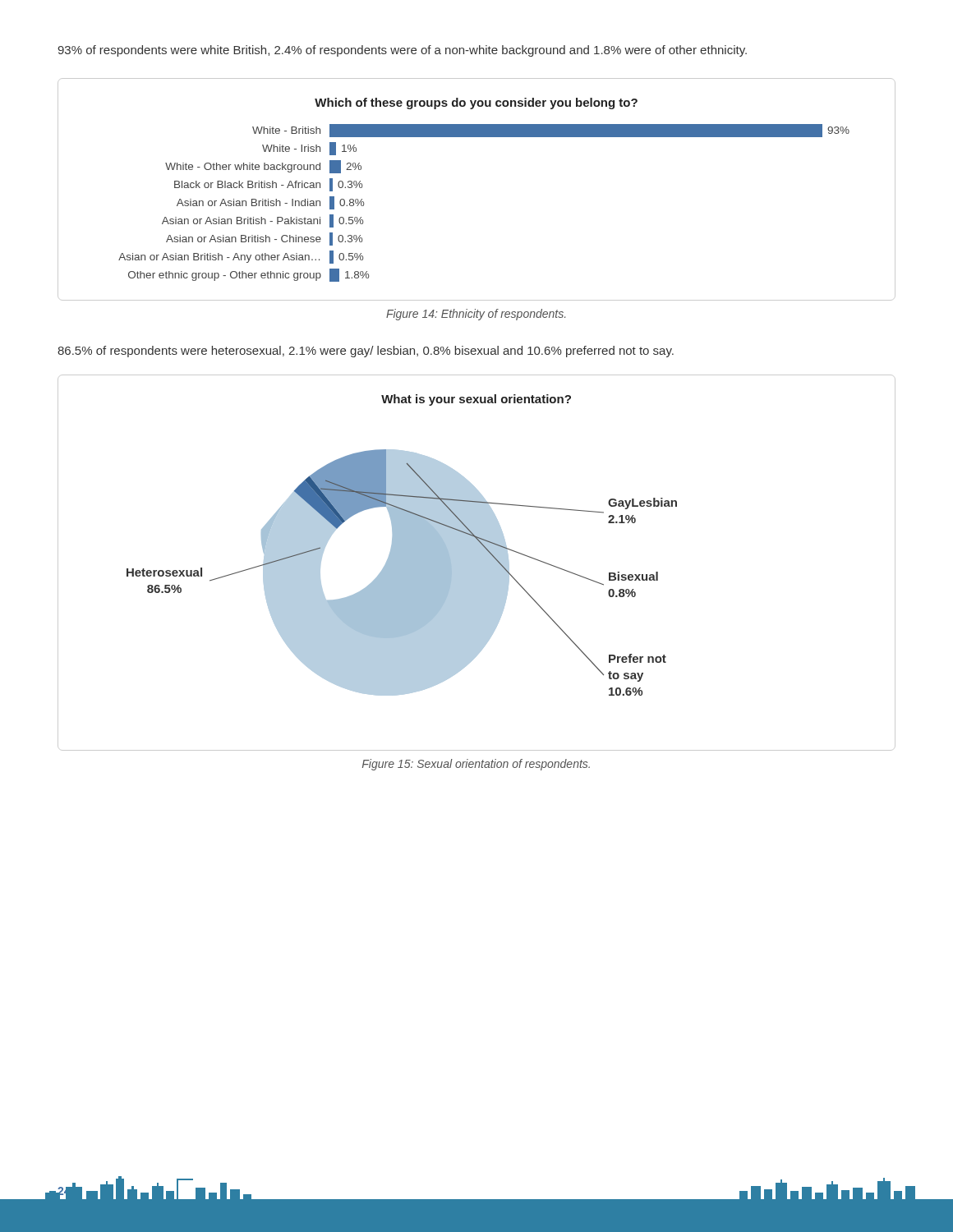Point to the caption beginning "Figure 14: Ethnicity"

(x=476, y=313)
